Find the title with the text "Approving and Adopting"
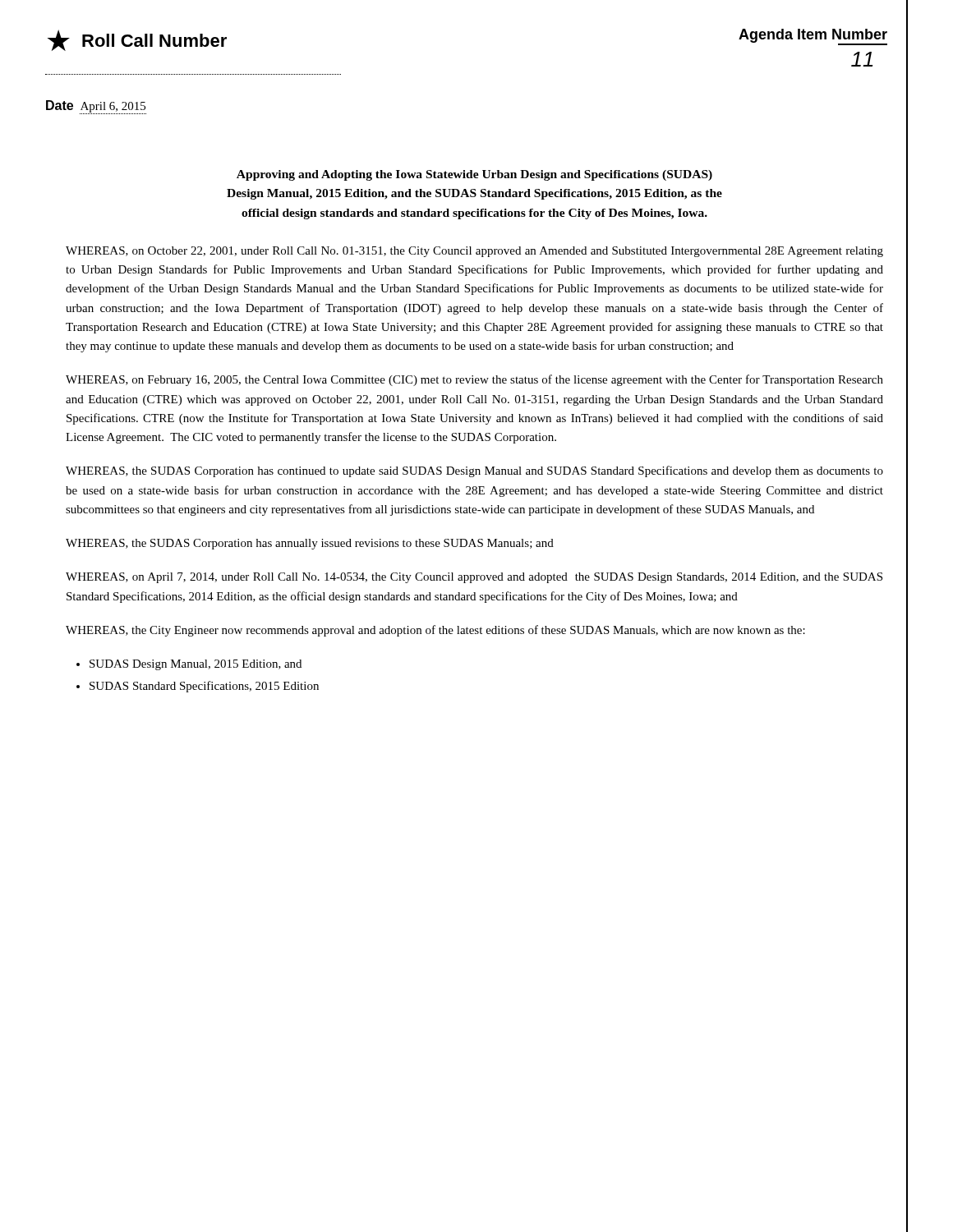Screen dimensions: 1232x953 [474, 193]
